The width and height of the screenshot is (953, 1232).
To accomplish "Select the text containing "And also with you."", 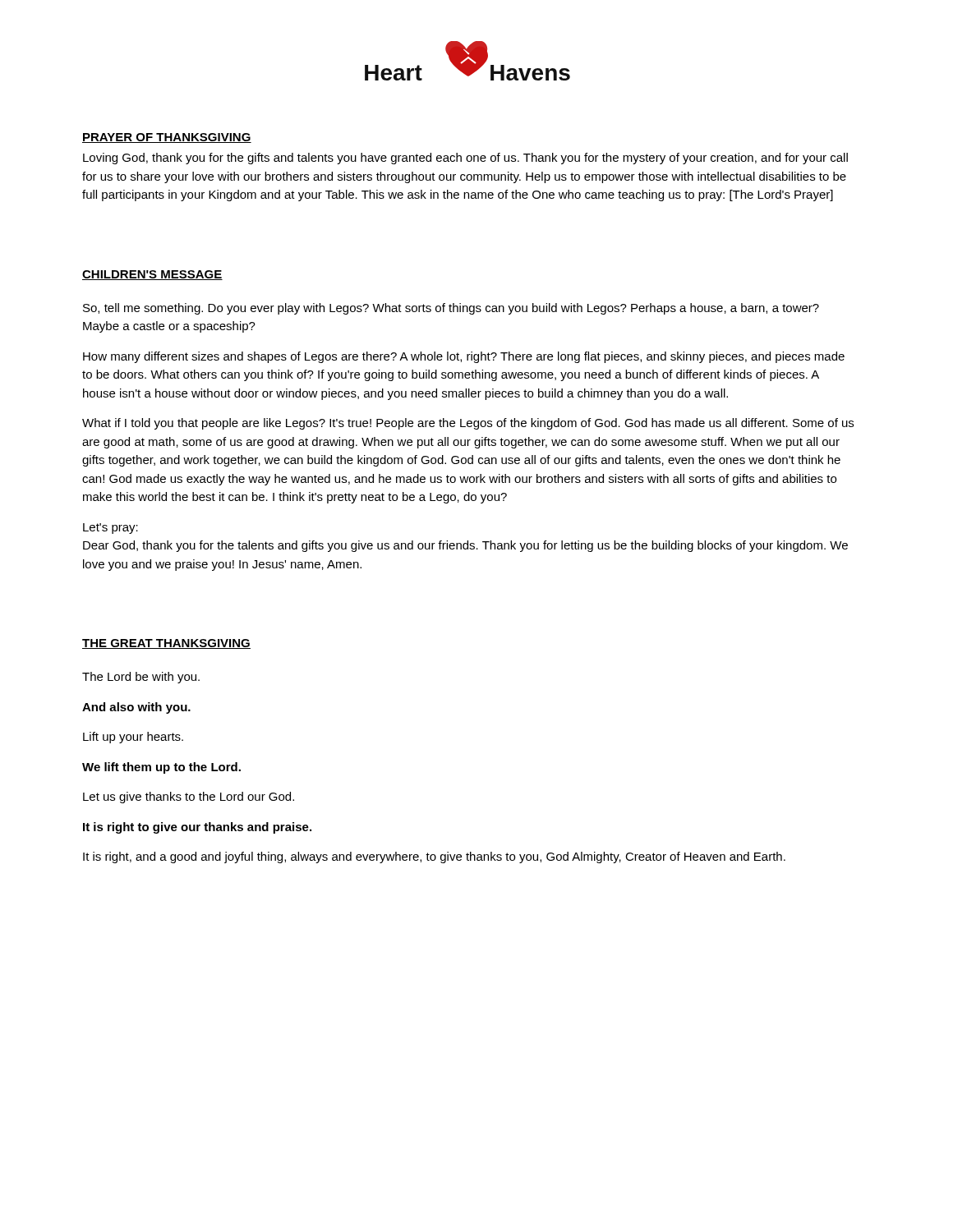I will [137, 706].
